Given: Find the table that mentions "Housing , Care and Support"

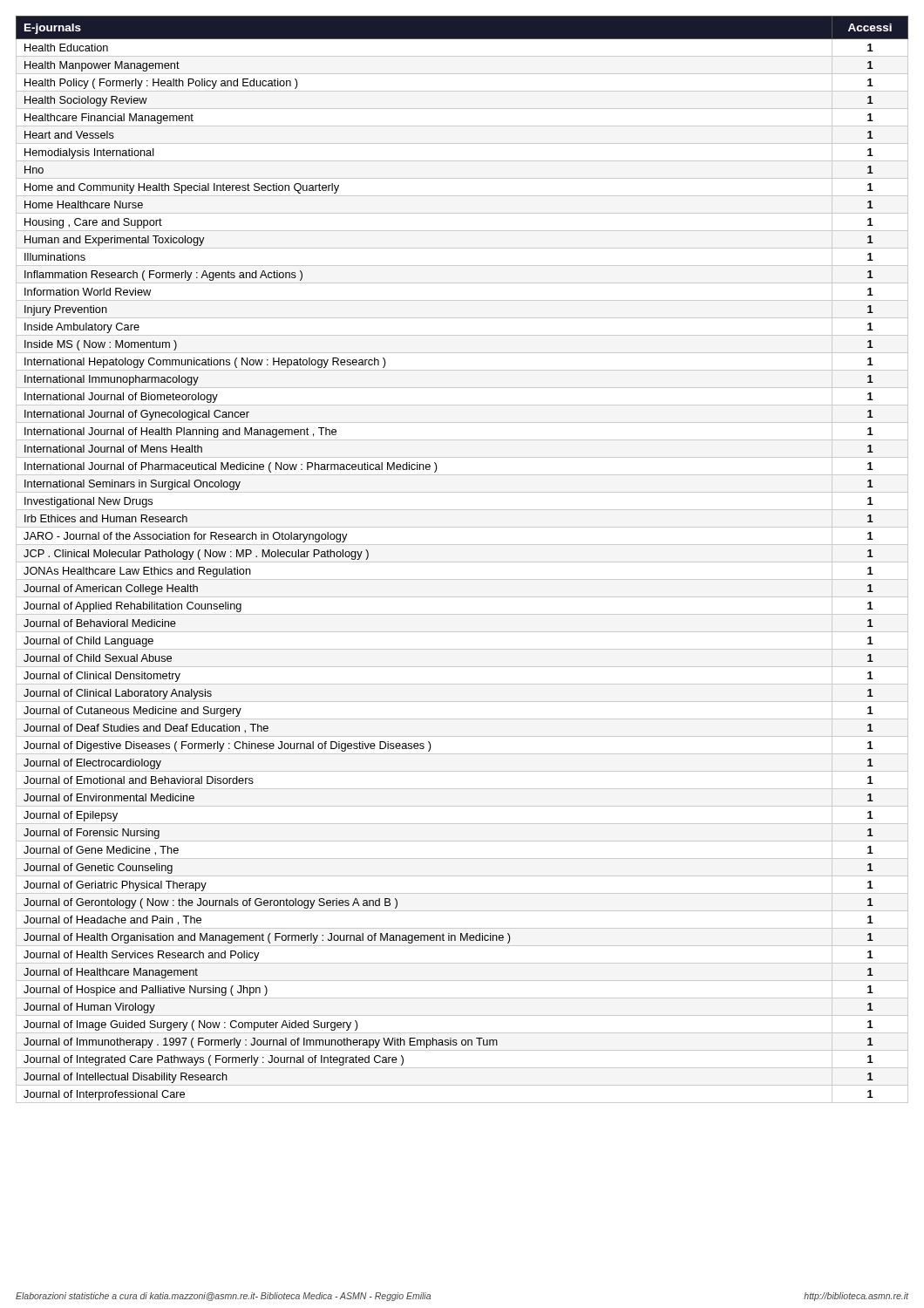Looking at the screenshot, I should pos(462,559).
